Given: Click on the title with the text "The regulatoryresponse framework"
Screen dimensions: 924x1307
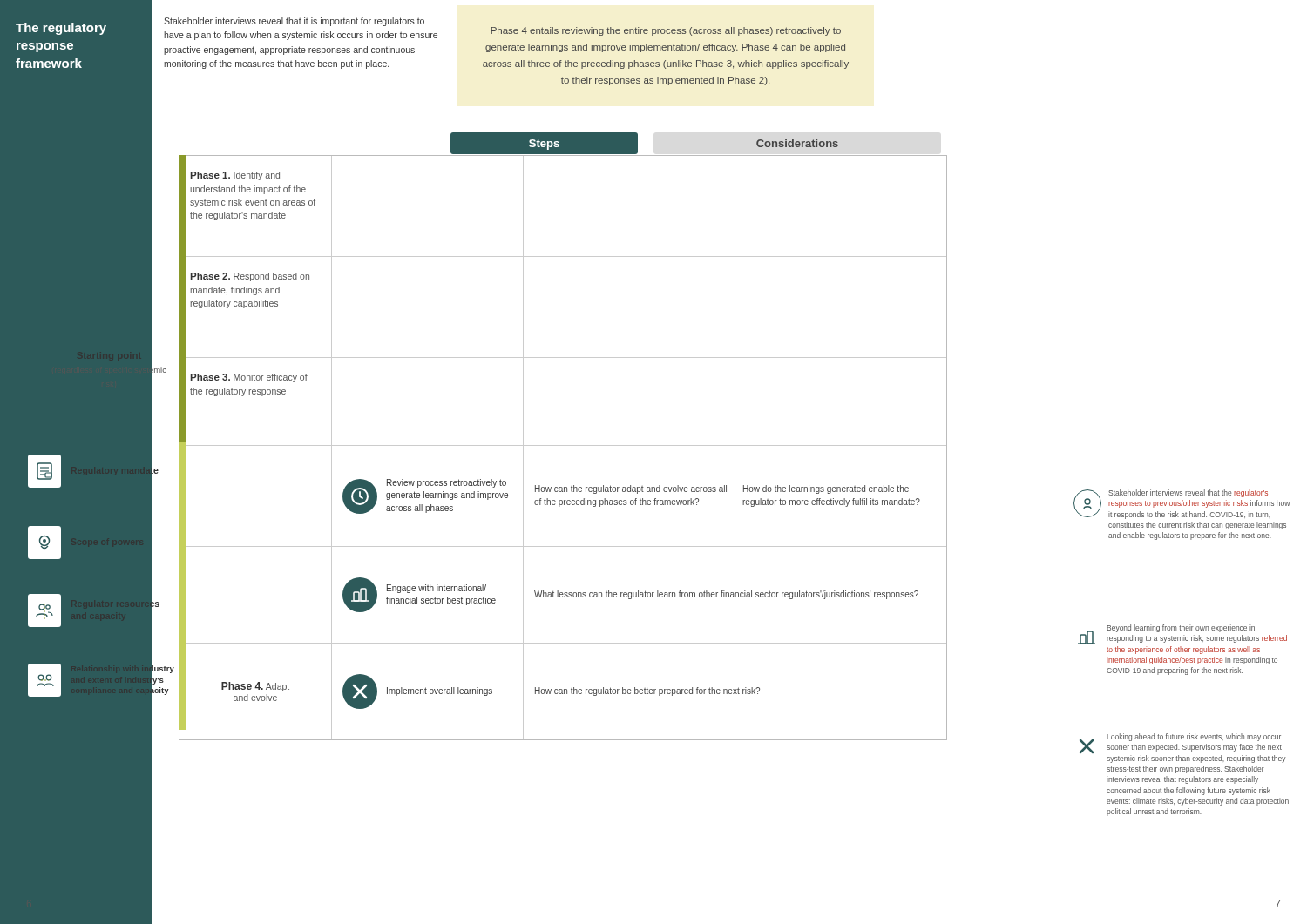Looking at the screenshot, I should click(x=76, y=46).
